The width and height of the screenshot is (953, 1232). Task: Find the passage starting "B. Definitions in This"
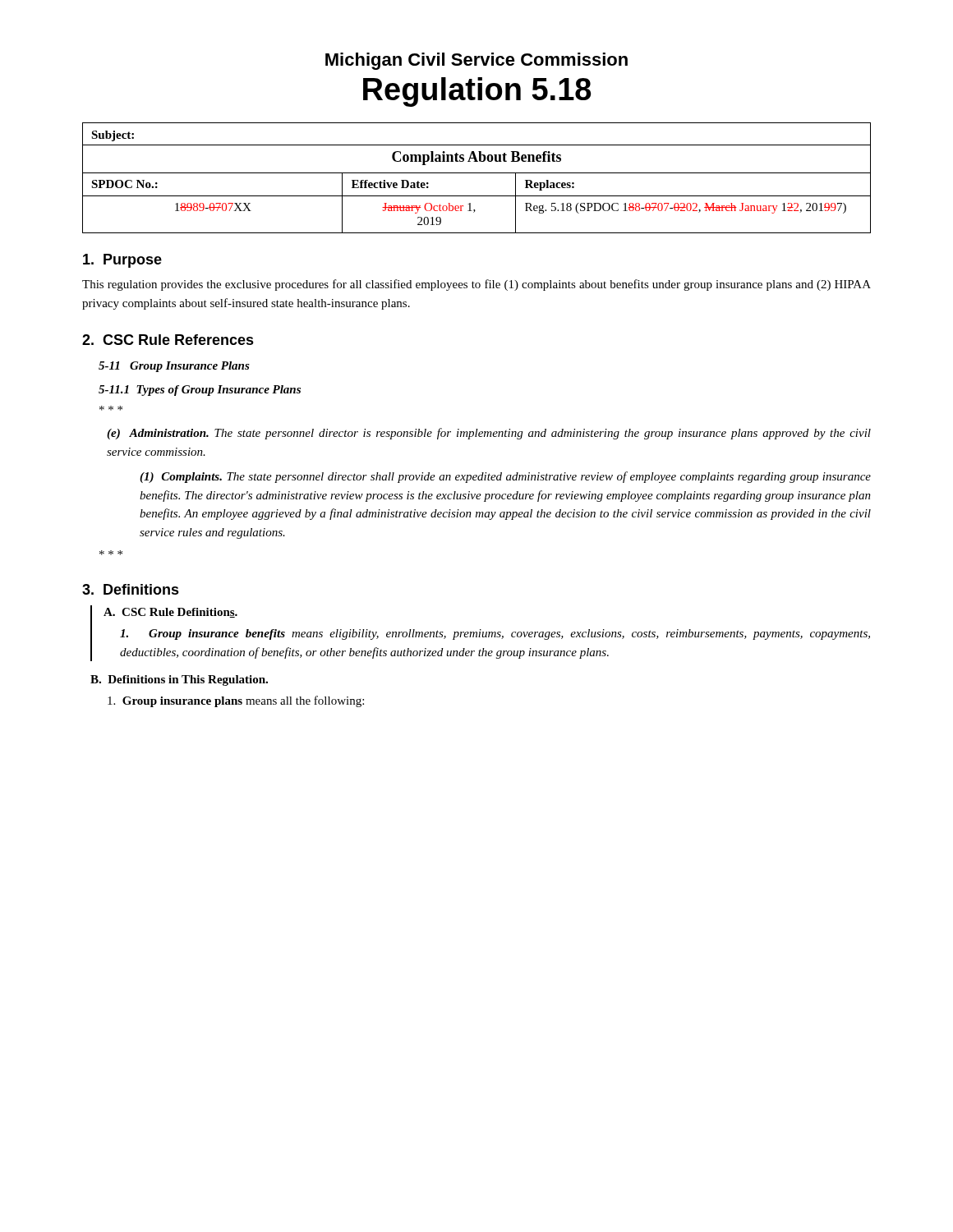click(x=179, y=679)
